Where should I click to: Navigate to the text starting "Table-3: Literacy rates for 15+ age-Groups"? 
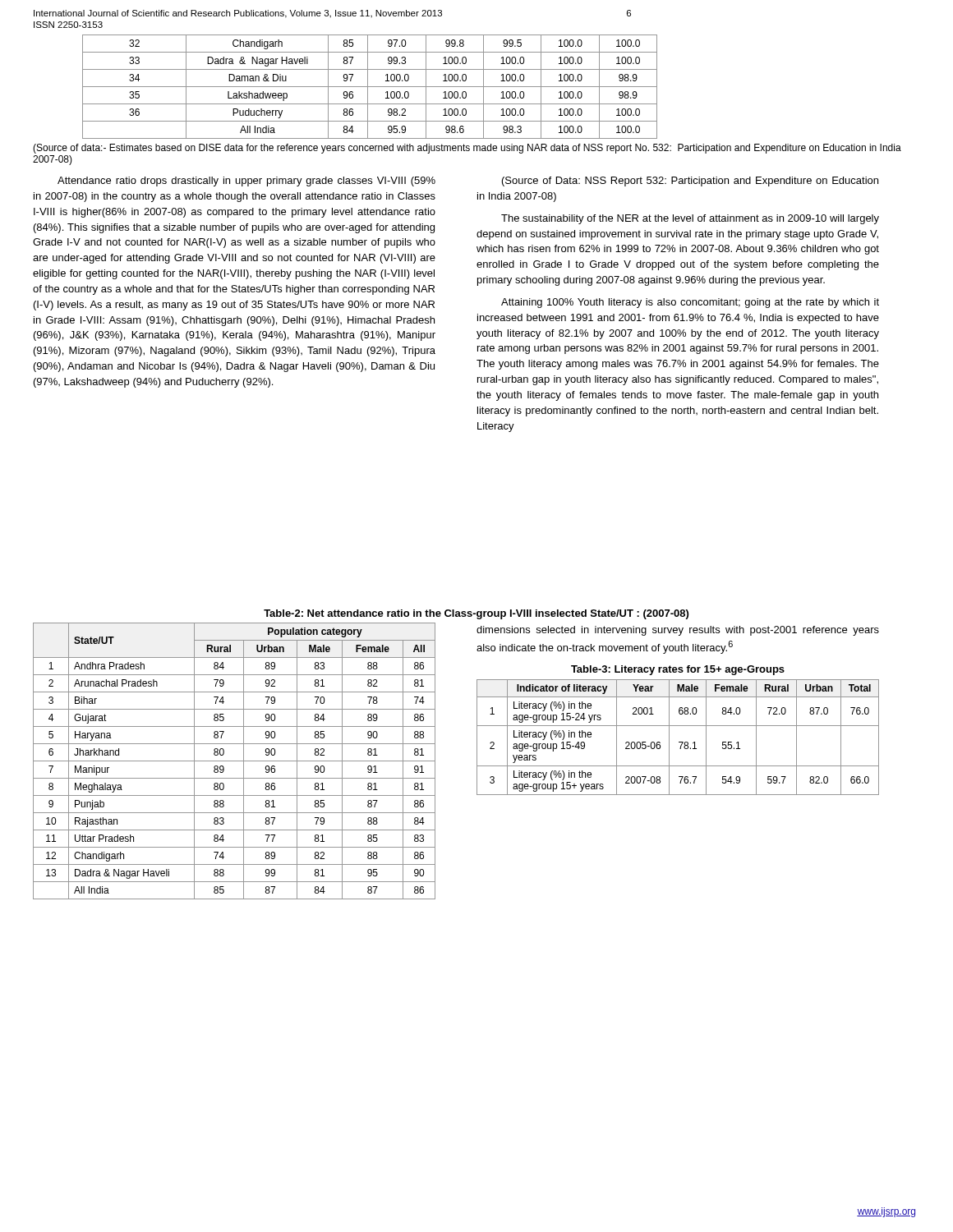point(678,669)
